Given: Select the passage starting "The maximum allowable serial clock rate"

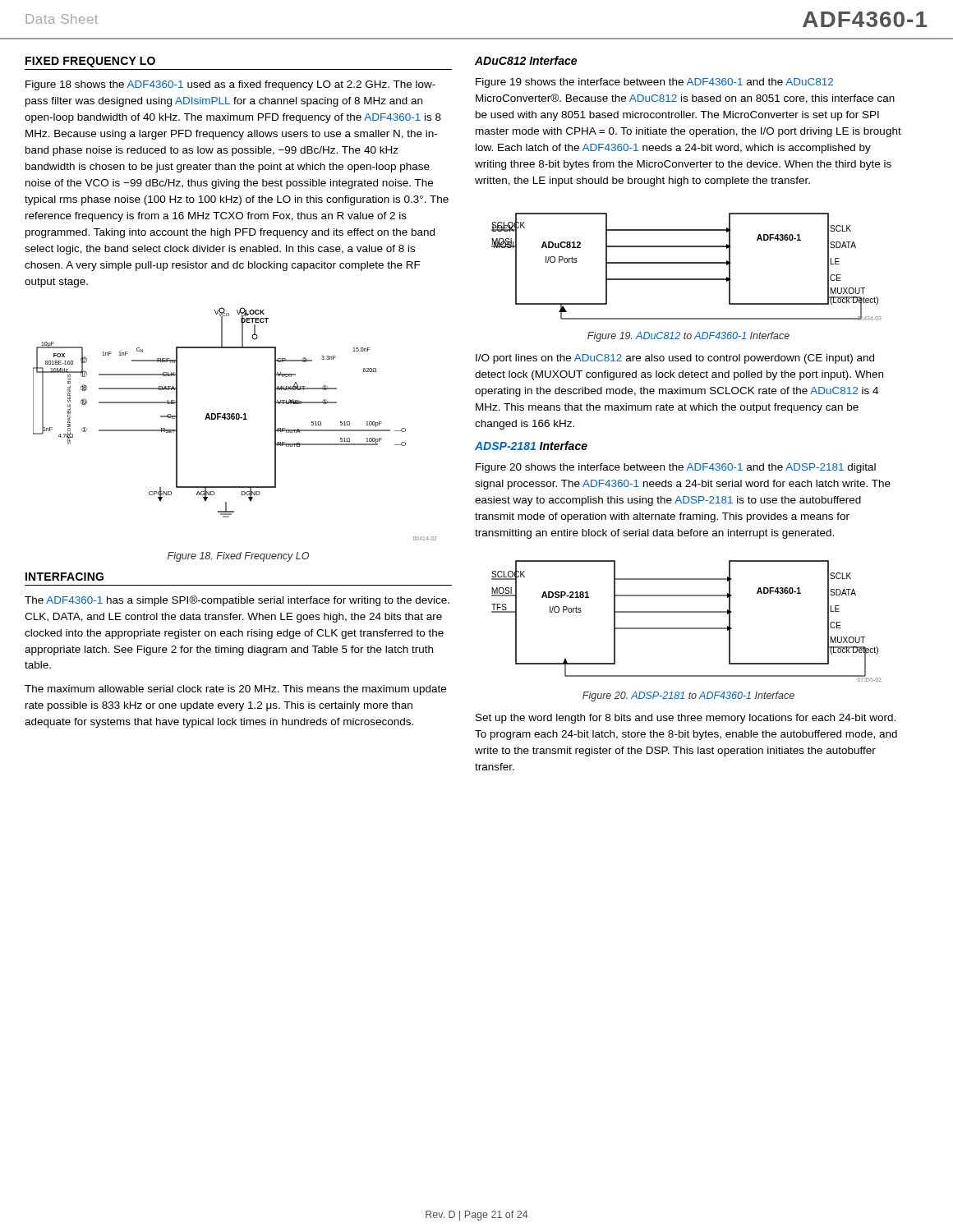Looking at the screenshot, I should point(238,706).
